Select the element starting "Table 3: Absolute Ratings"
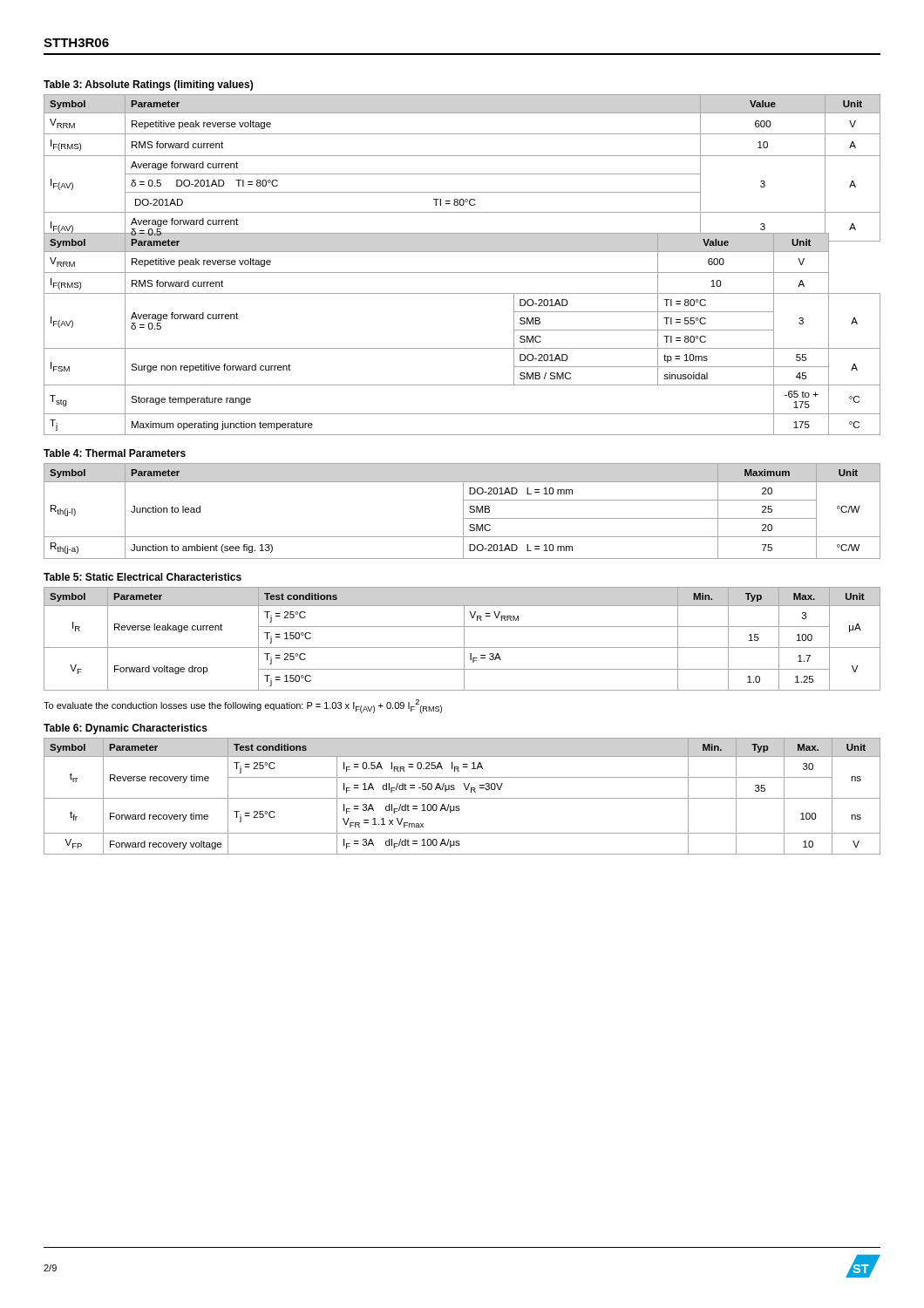Screen dimensions: 1308x924 point(148,85)
